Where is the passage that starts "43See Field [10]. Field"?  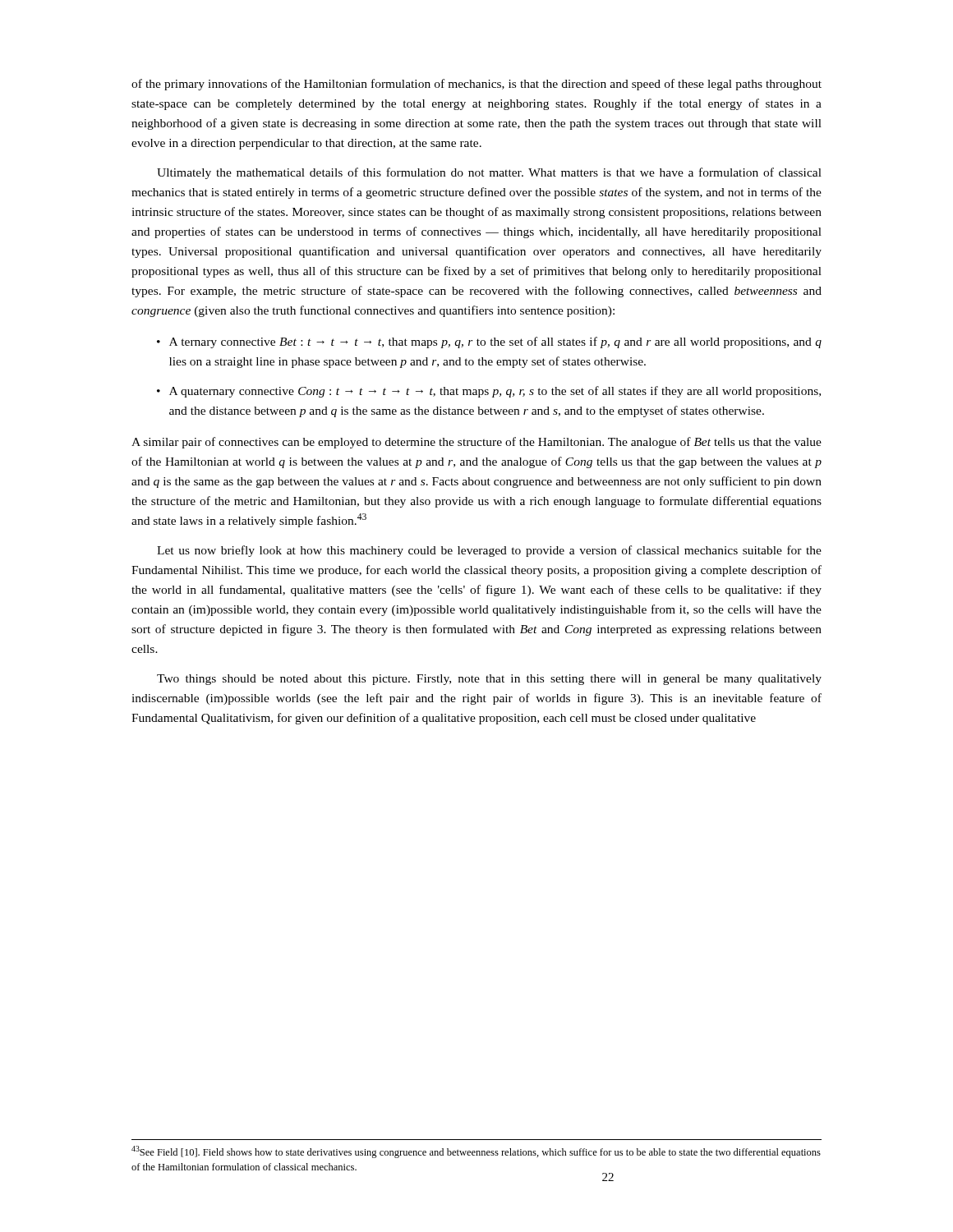(476, 1159)
